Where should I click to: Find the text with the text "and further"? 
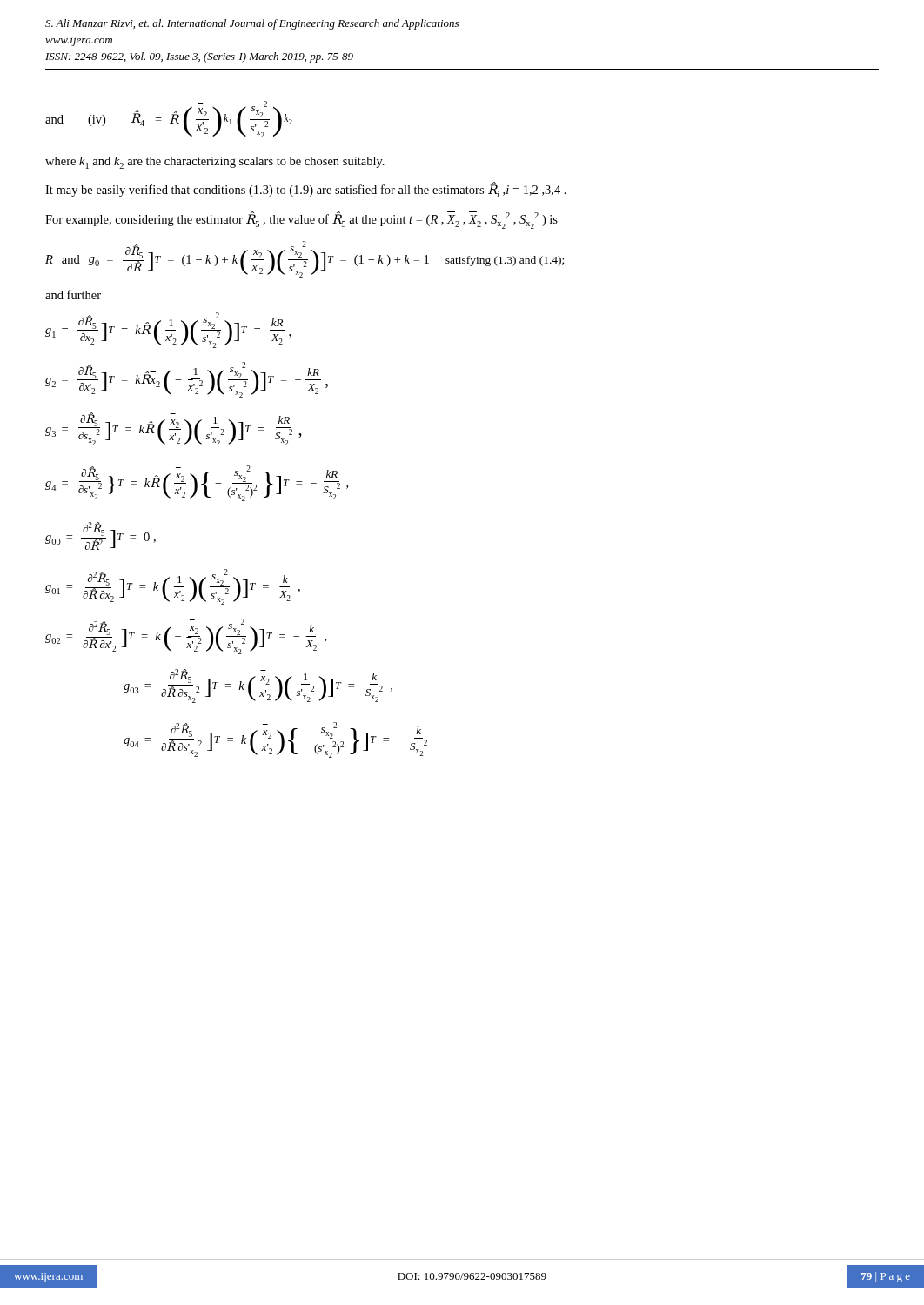[x=73, y=295]
